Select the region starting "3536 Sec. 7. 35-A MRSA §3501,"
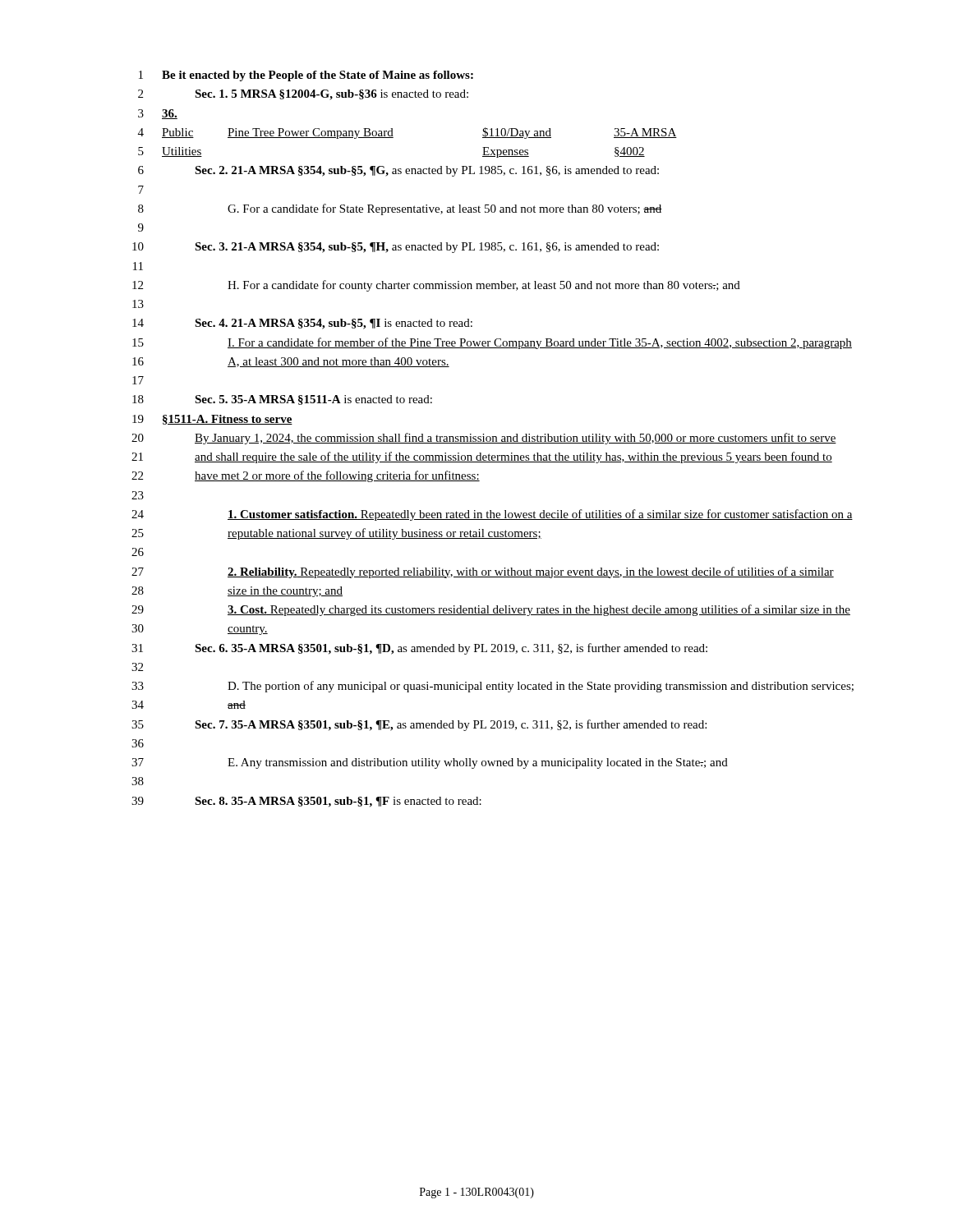The image size is (953, 1232). point(476,734)
